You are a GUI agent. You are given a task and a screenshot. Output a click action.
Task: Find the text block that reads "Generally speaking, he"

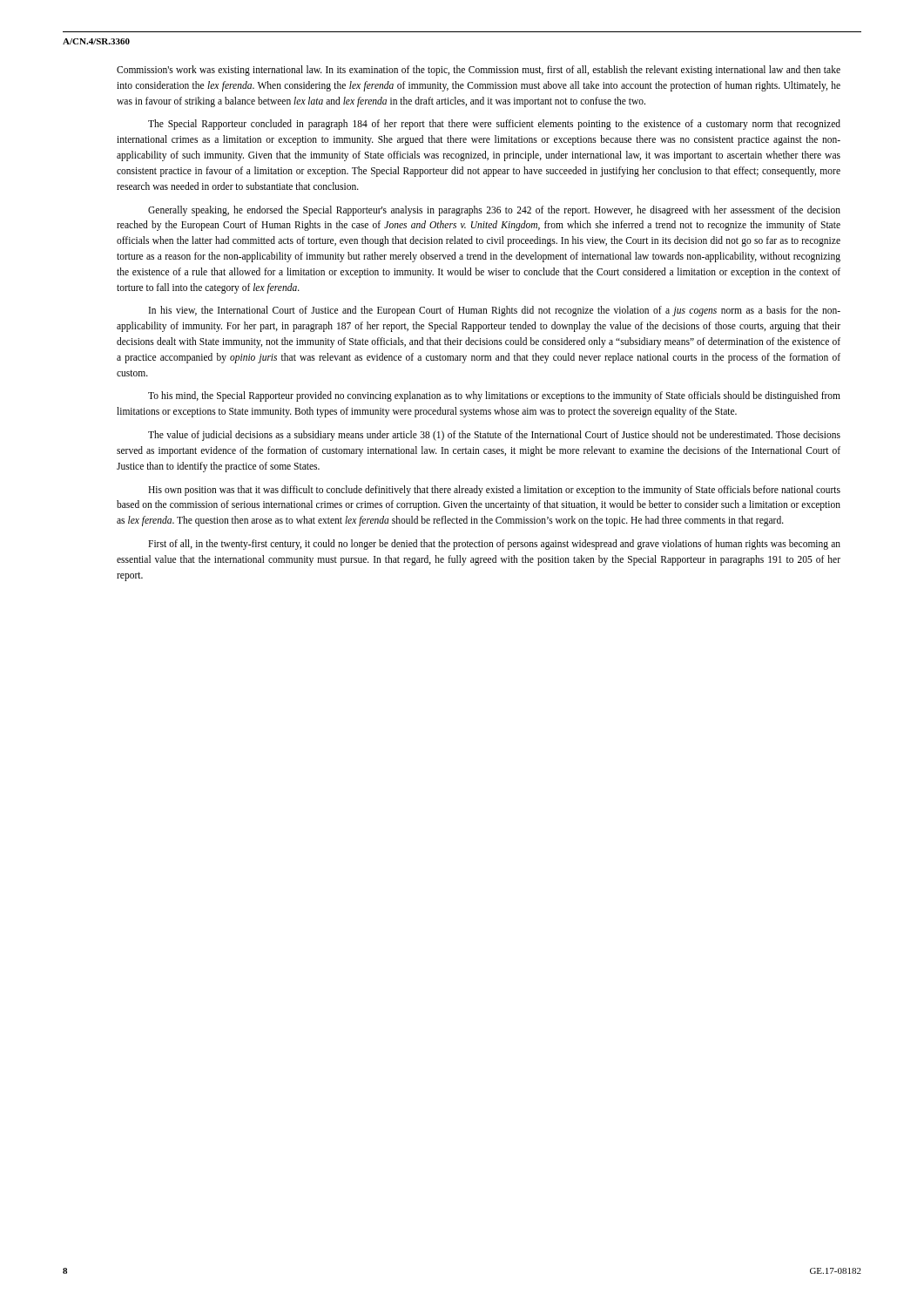tap(479, 248)
